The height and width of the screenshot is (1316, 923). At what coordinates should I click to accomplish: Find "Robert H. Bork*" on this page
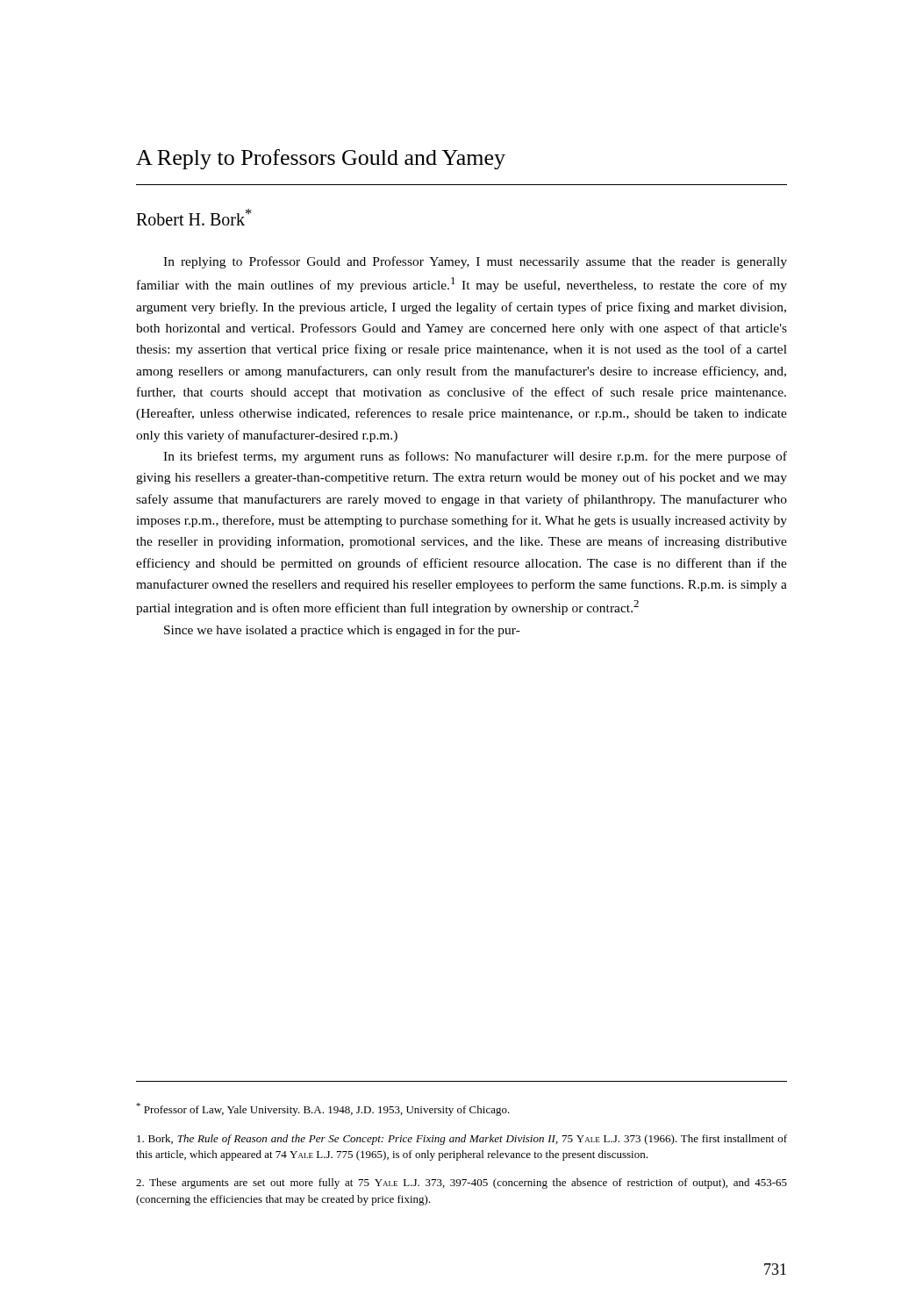click(194, 217)
